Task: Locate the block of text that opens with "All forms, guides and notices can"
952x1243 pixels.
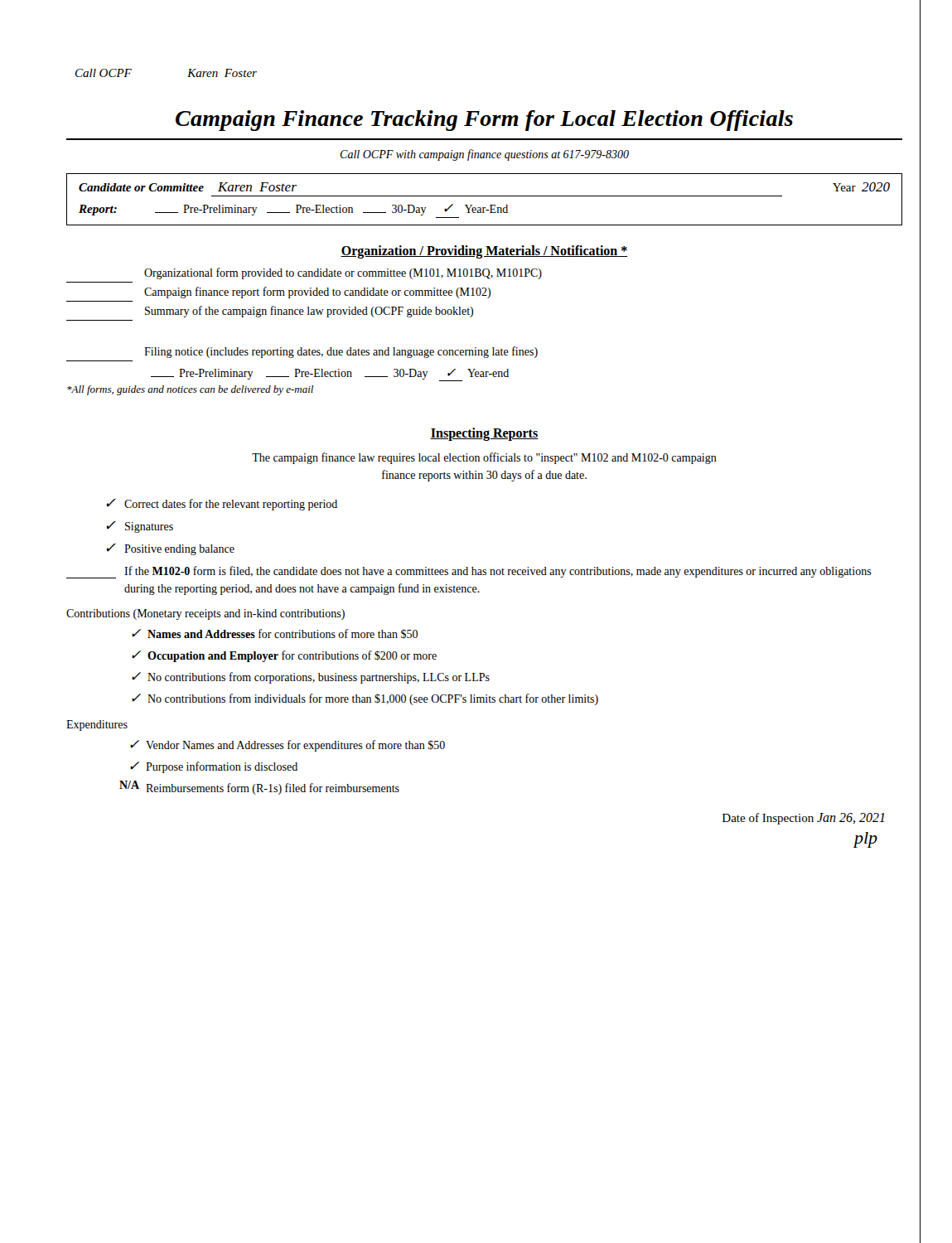Action: click(190, 389)
